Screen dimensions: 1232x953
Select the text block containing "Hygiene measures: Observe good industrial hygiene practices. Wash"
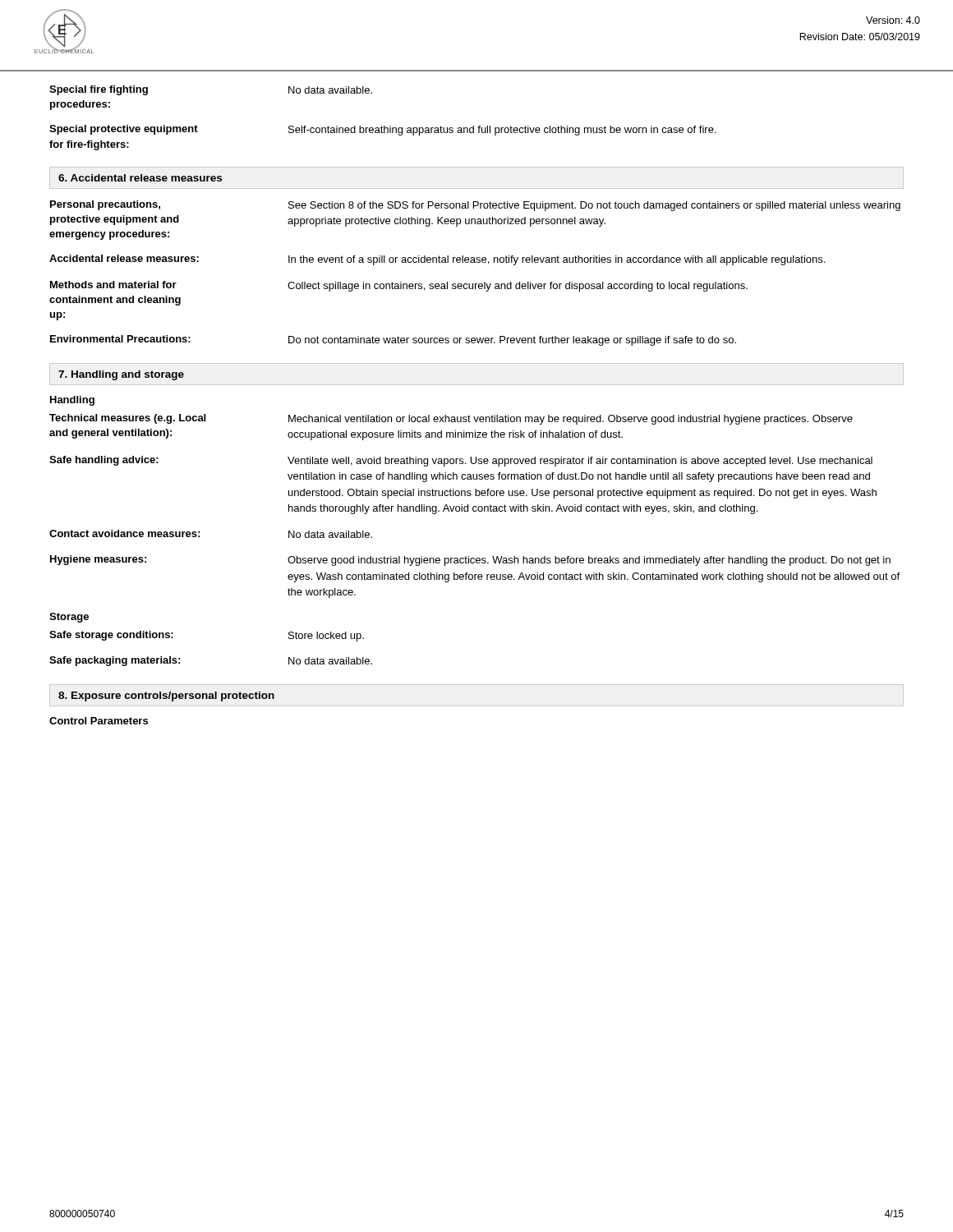[476, 576]
